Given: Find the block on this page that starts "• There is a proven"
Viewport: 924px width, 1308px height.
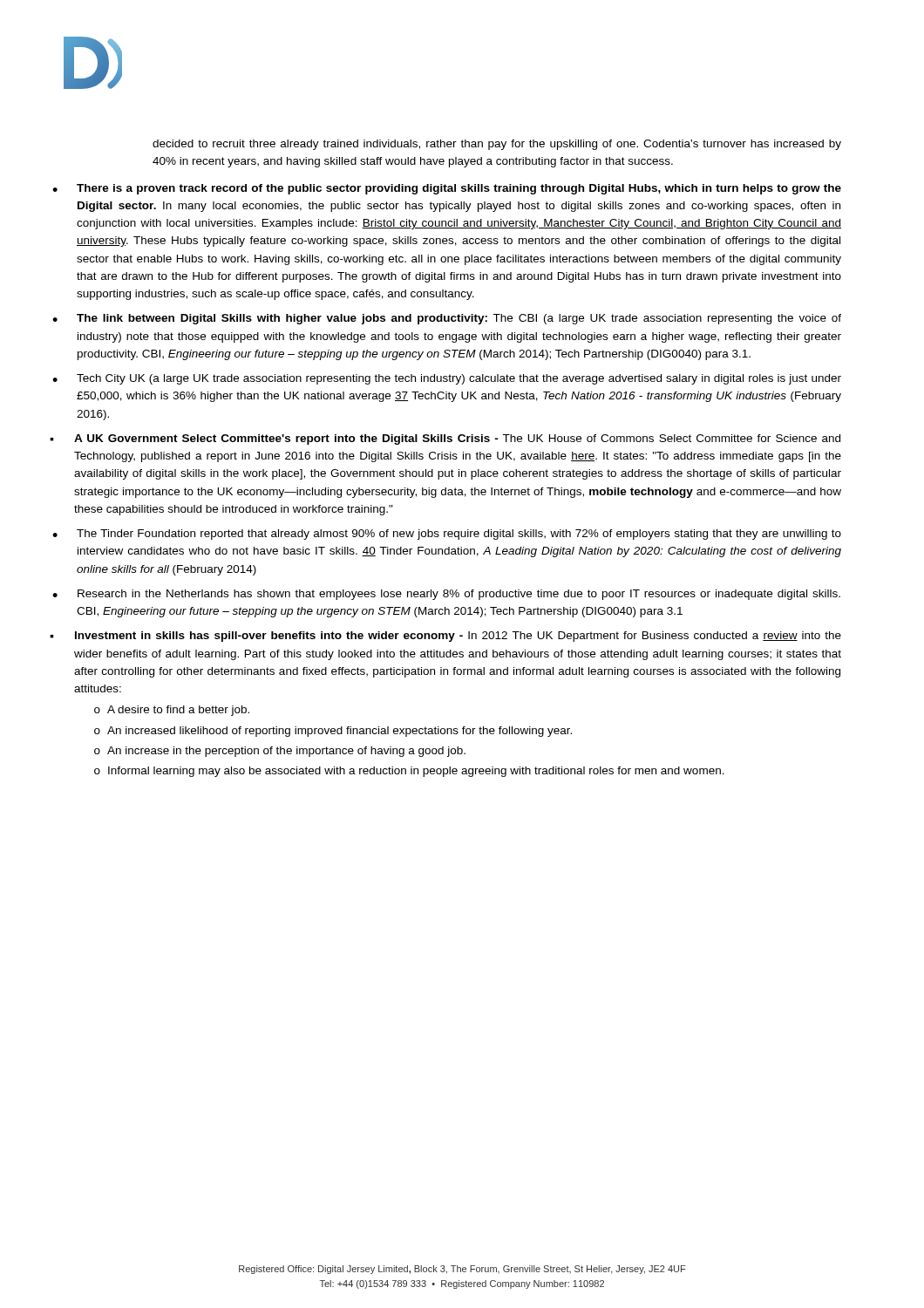Looking at the screenshot, I should tap(445, 241).
